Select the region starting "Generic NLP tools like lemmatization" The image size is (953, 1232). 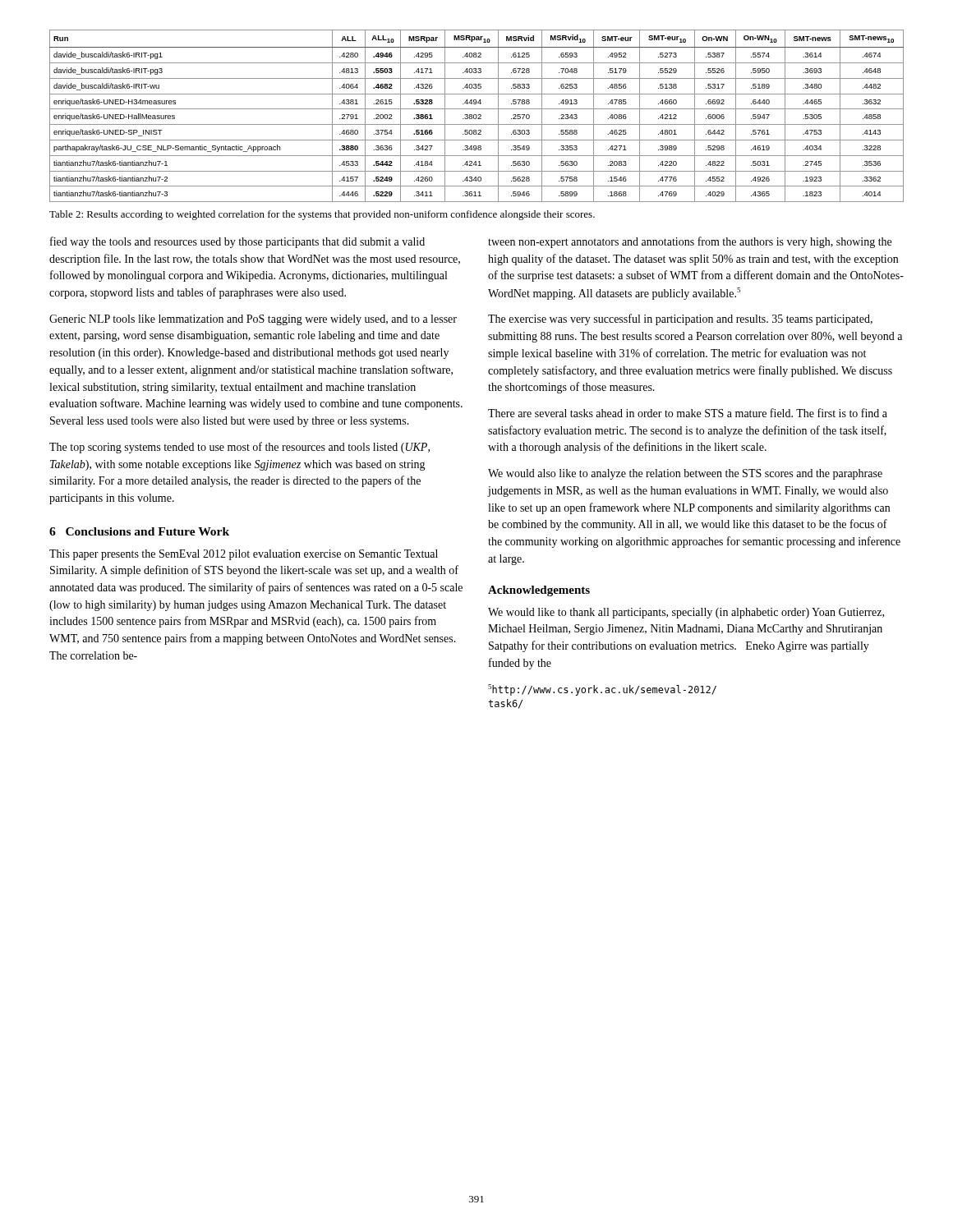pyautogui.click(x=256, y=370)
